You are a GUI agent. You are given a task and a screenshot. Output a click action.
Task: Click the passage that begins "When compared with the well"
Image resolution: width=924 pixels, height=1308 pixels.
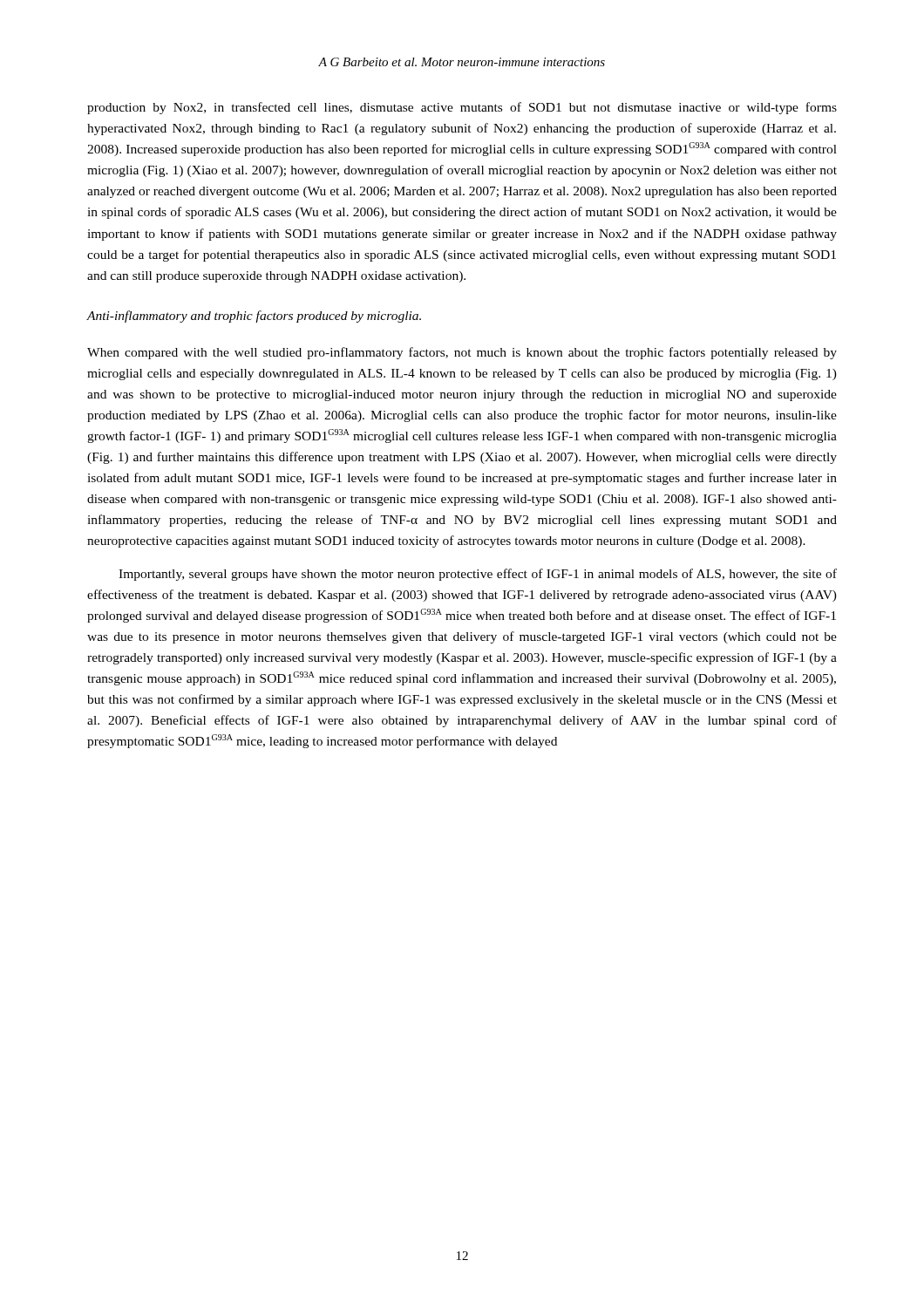point(462,446)
